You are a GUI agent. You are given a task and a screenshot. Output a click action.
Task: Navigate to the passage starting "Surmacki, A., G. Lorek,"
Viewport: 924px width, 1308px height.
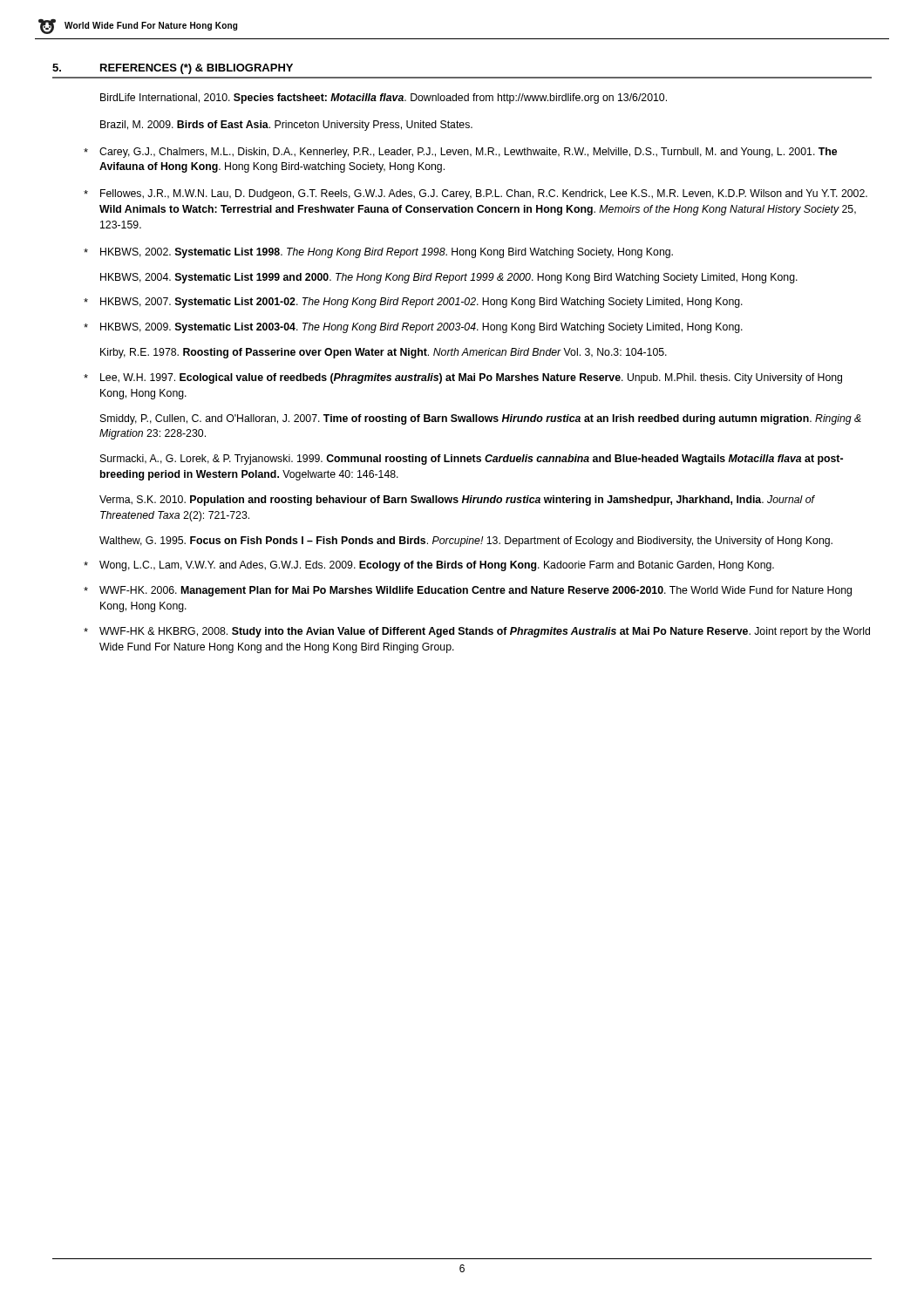(x=471, y=467)
